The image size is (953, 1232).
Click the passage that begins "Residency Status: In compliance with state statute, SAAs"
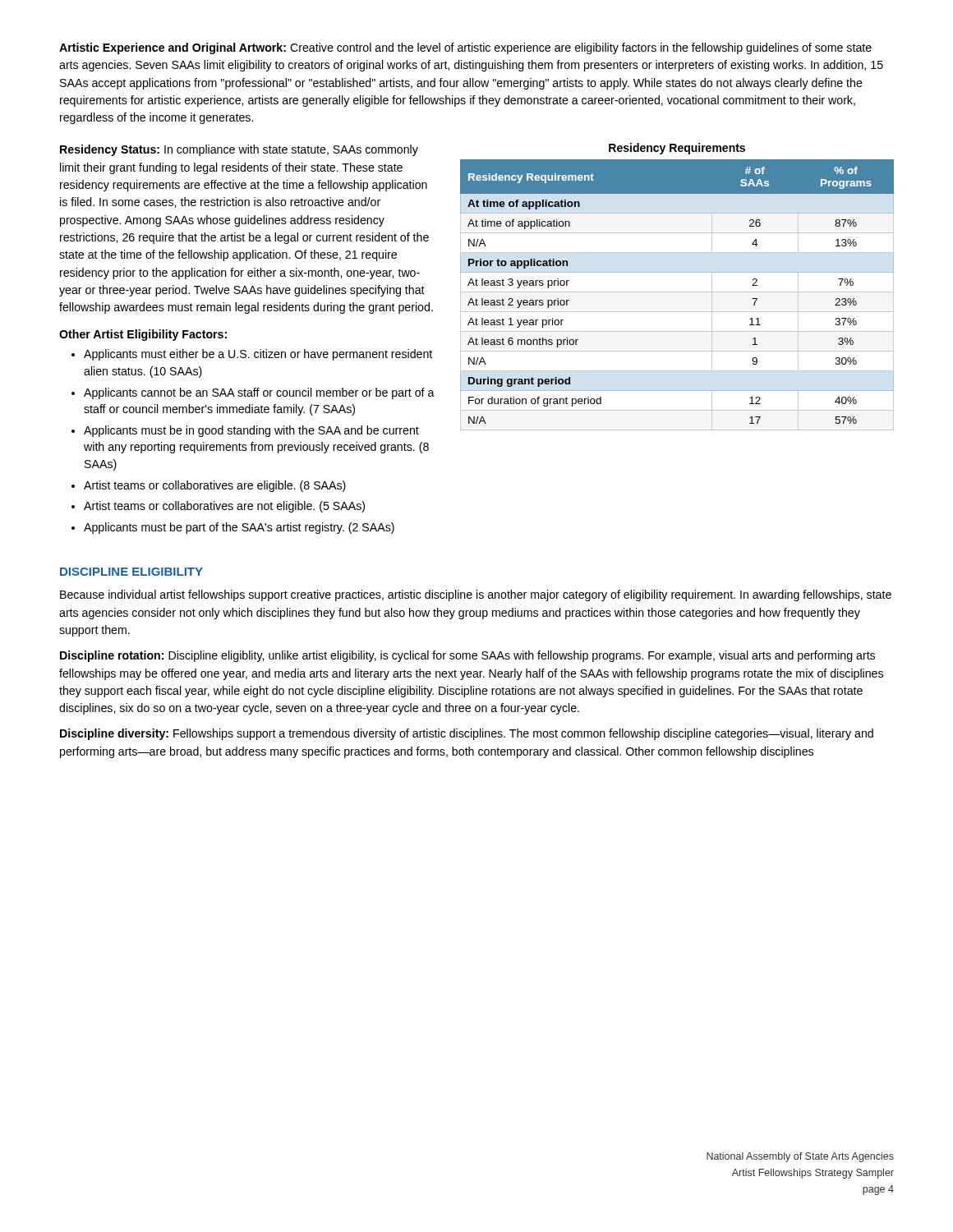tap(246, 229)
